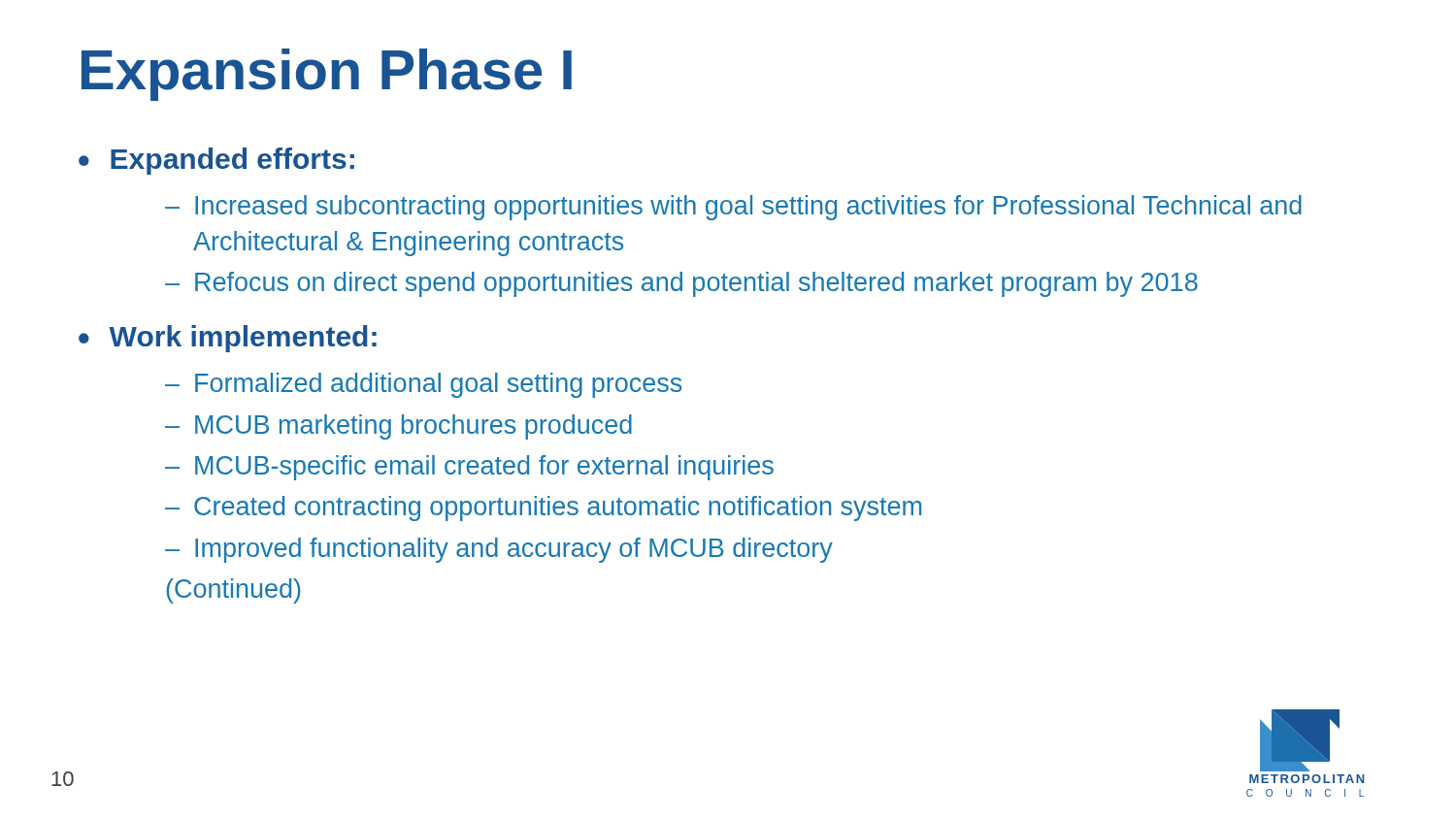Locate the block of text that opens with "– Formalized additional goal"
This screenshot has height=819, width=1456.
(424, 384)
